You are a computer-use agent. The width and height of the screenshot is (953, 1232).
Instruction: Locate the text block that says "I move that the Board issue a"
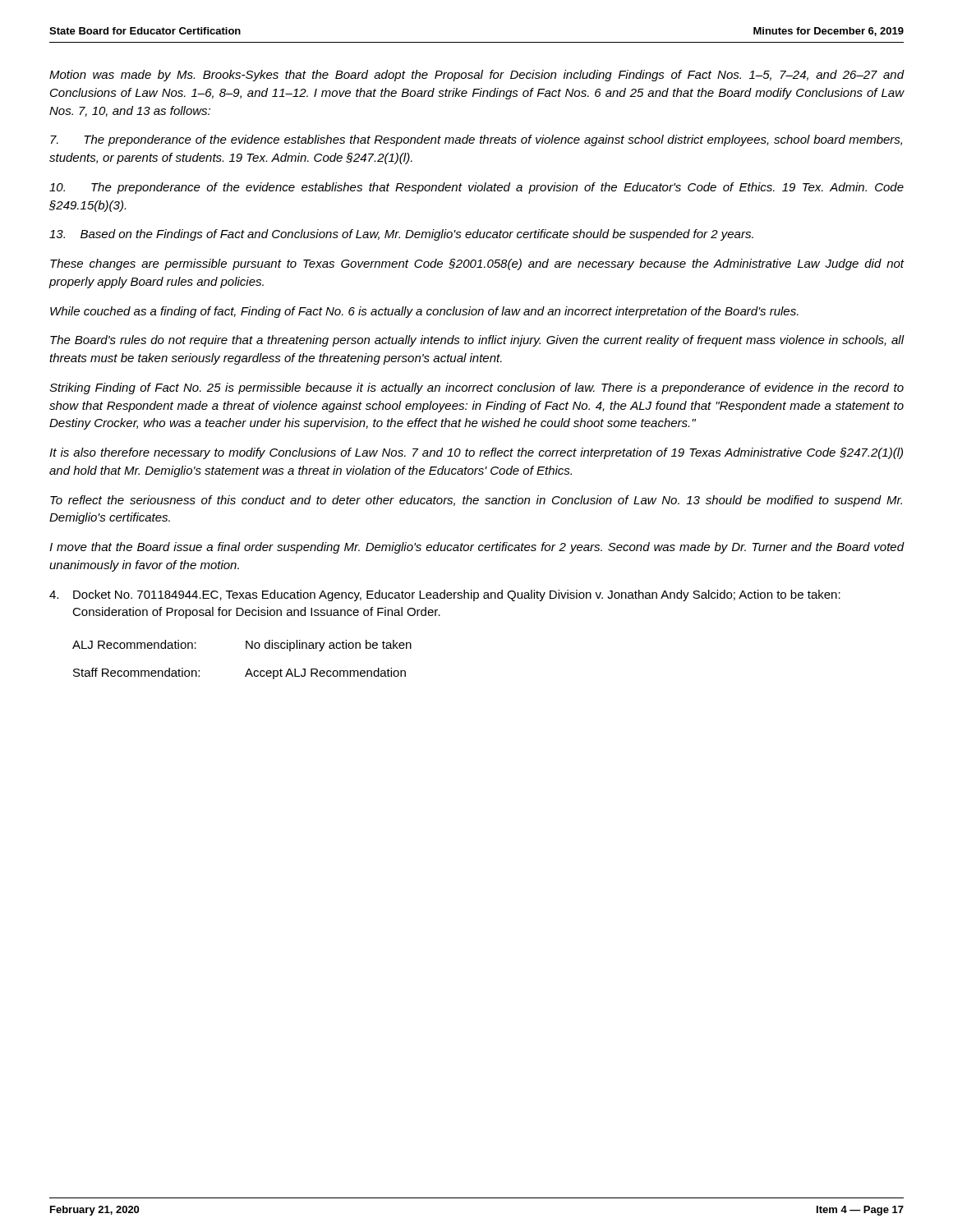(x=476, y=556)
